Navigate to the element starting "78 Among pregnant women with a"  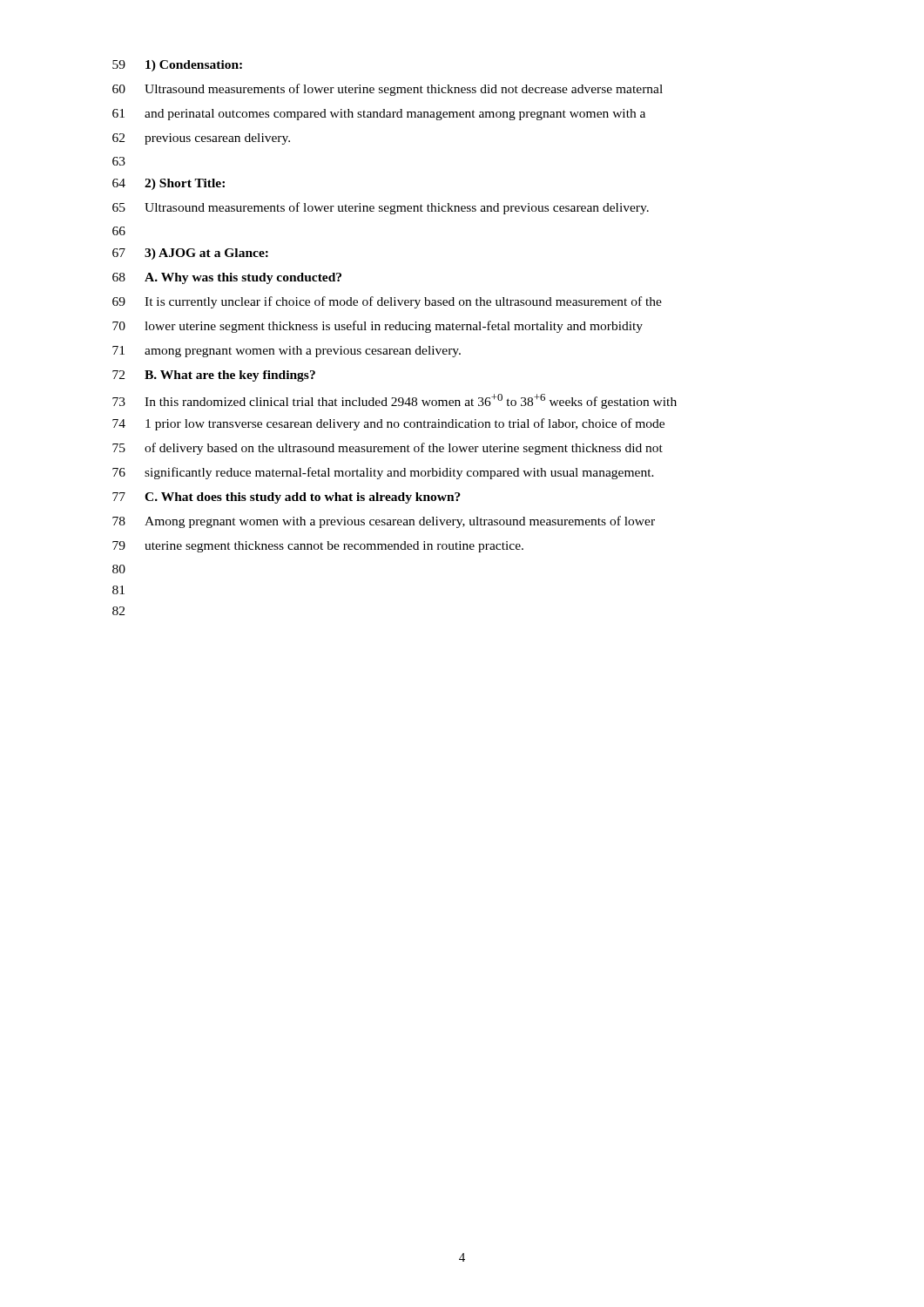tap(462, 535)
